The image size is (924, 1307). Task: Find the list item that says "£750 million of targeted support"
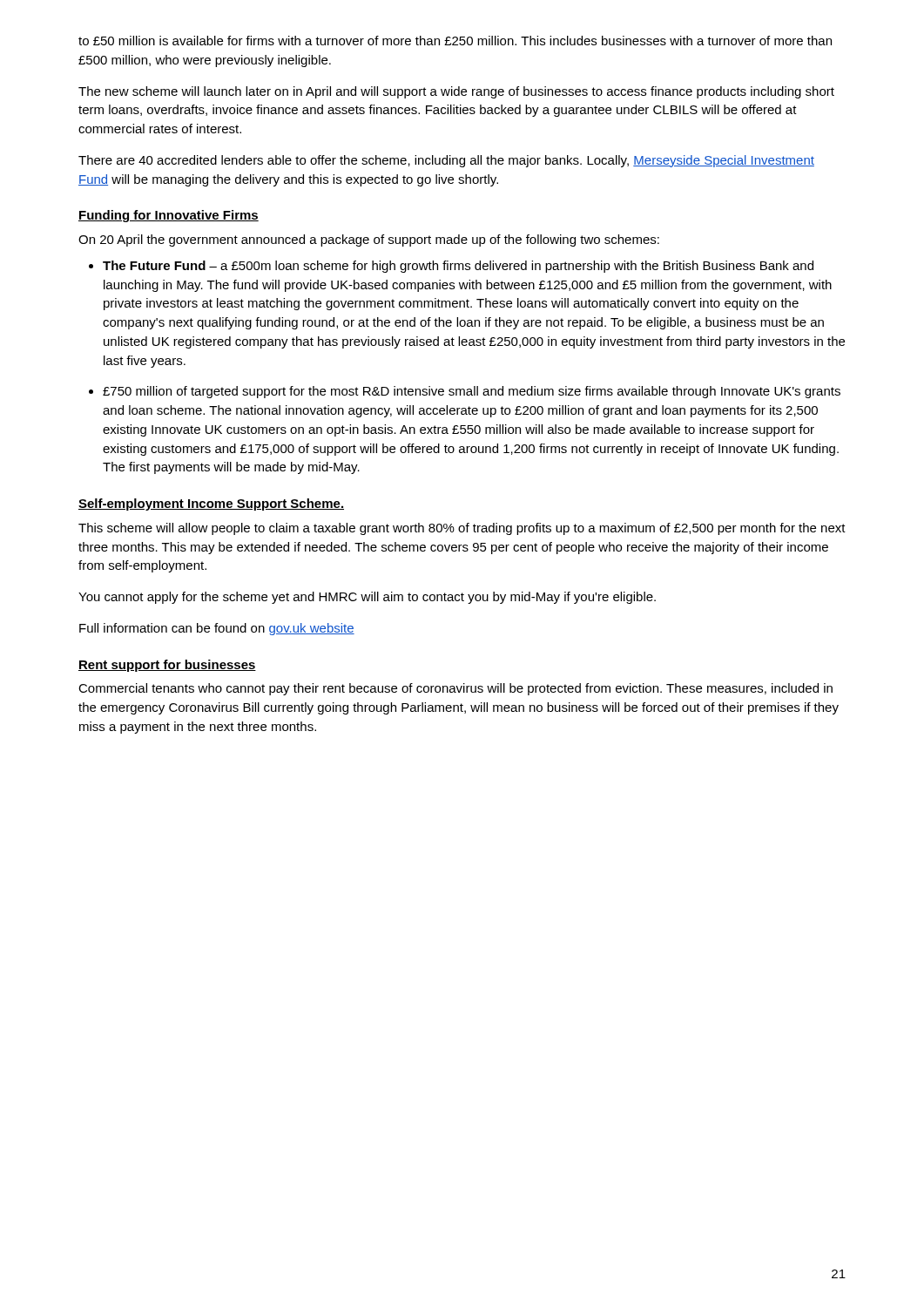pos(472,429)
